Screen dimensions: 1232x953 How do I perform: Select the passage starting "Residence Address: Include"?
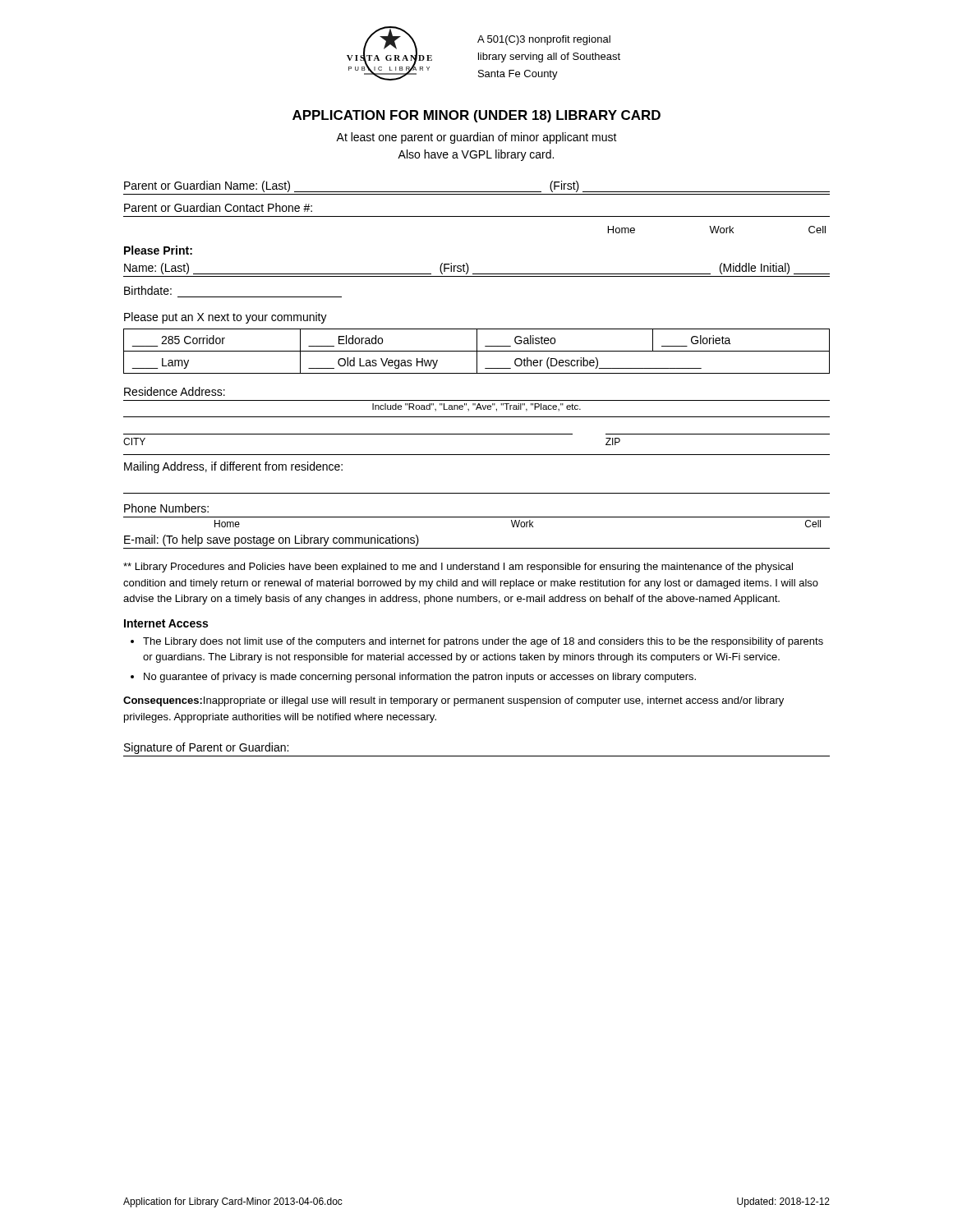pyautogui.click(x=476, y=416)
